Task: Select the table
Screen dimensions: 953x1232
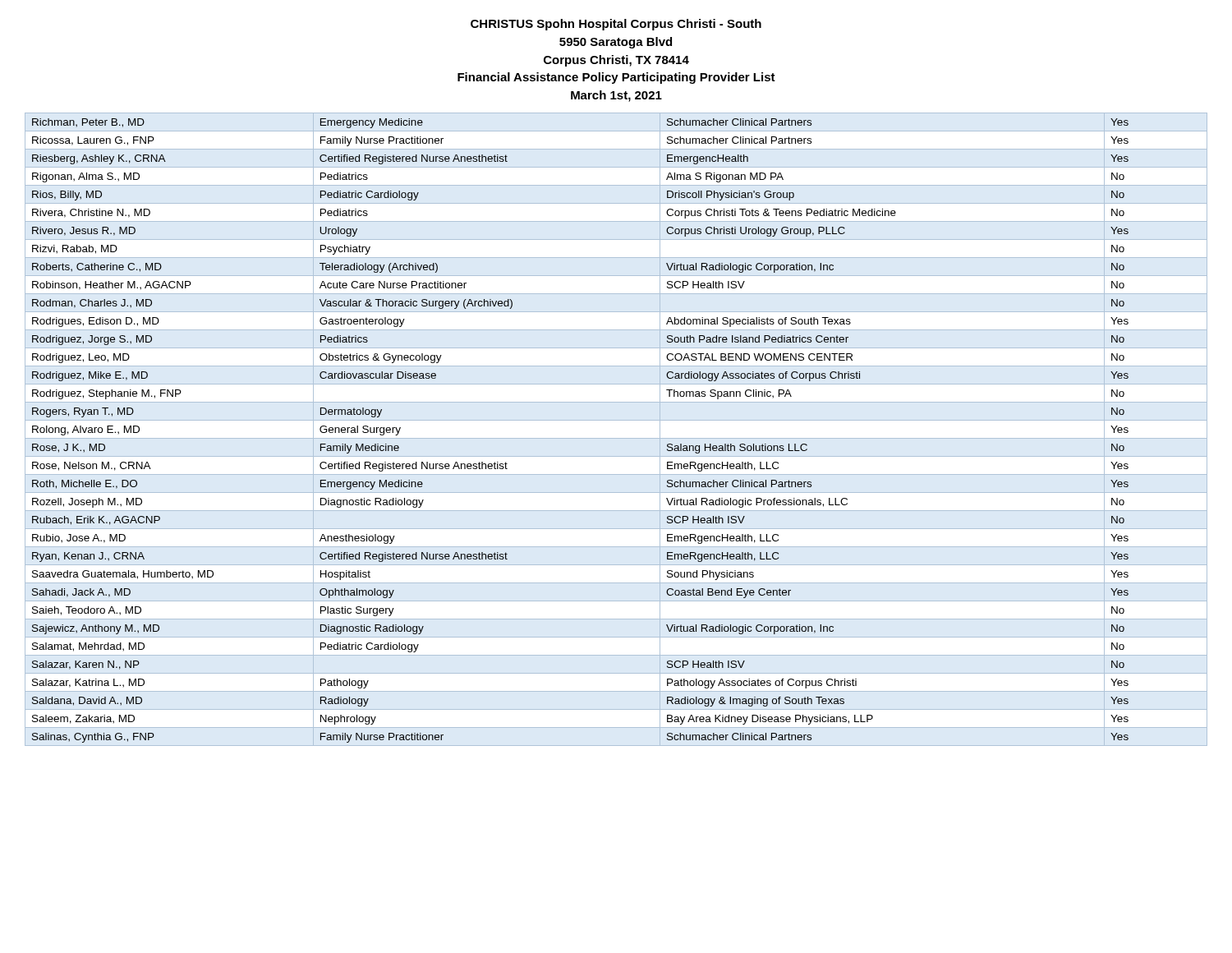Action: pos(616,429)
